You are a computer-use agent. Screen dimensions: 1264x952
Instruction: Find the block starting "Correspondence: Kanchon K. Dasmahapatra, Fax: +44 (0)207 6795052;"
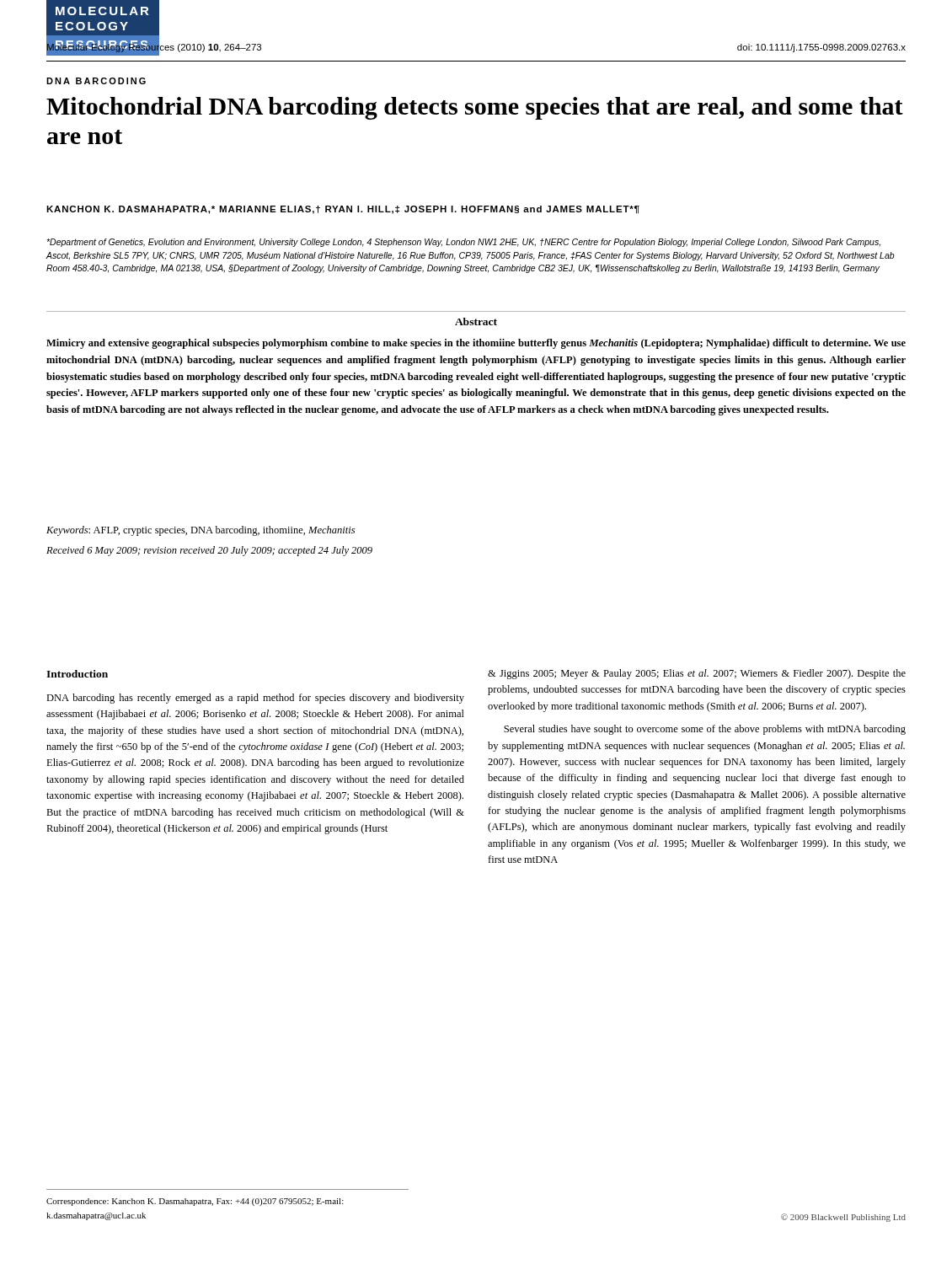pos(195,1208)
